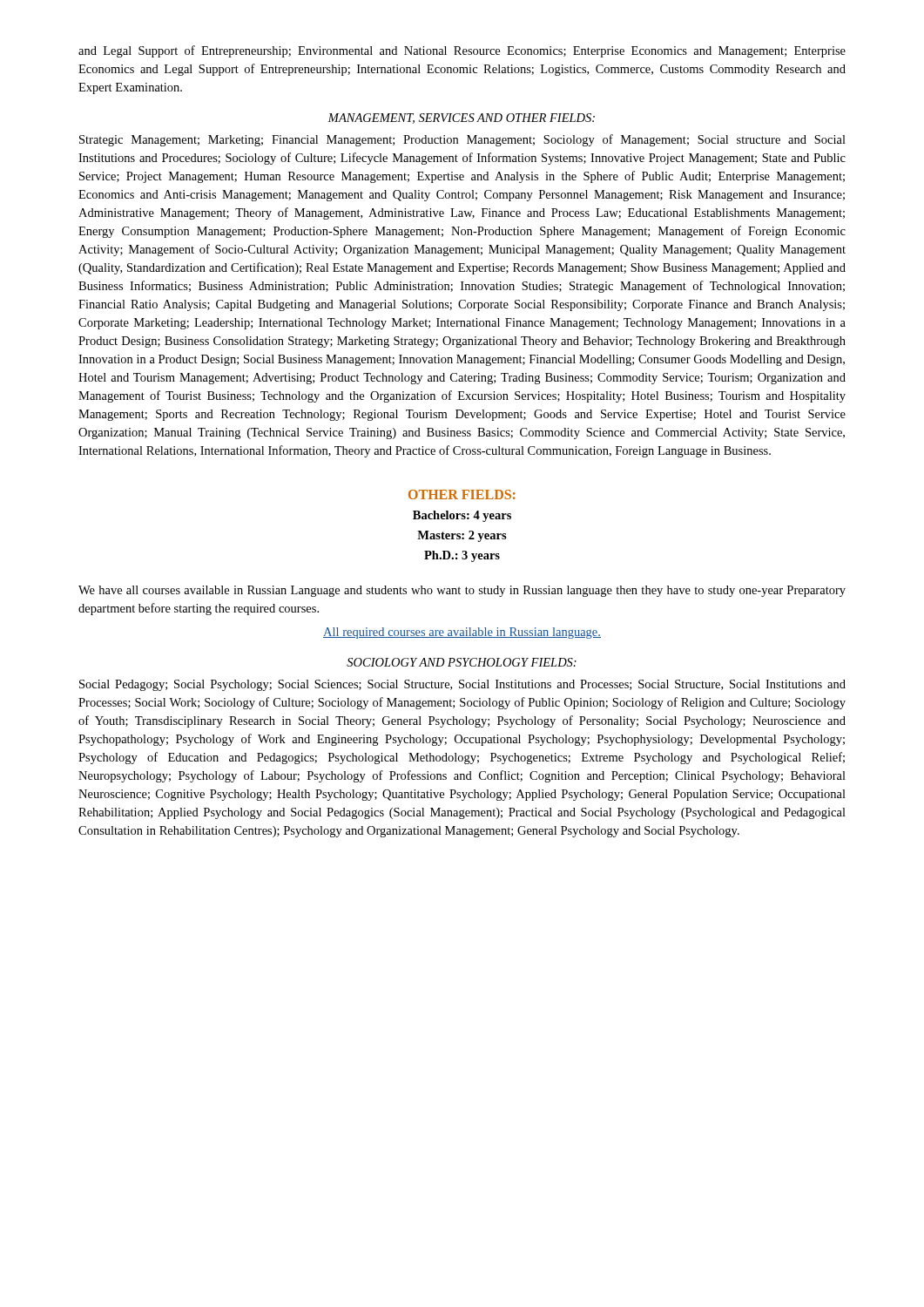Locate the text block that reads "Social Pedagogy; Social Psychology; Social Sciences; Social Structure,"
Screen dimensions: 1307x924
point(462,758)
